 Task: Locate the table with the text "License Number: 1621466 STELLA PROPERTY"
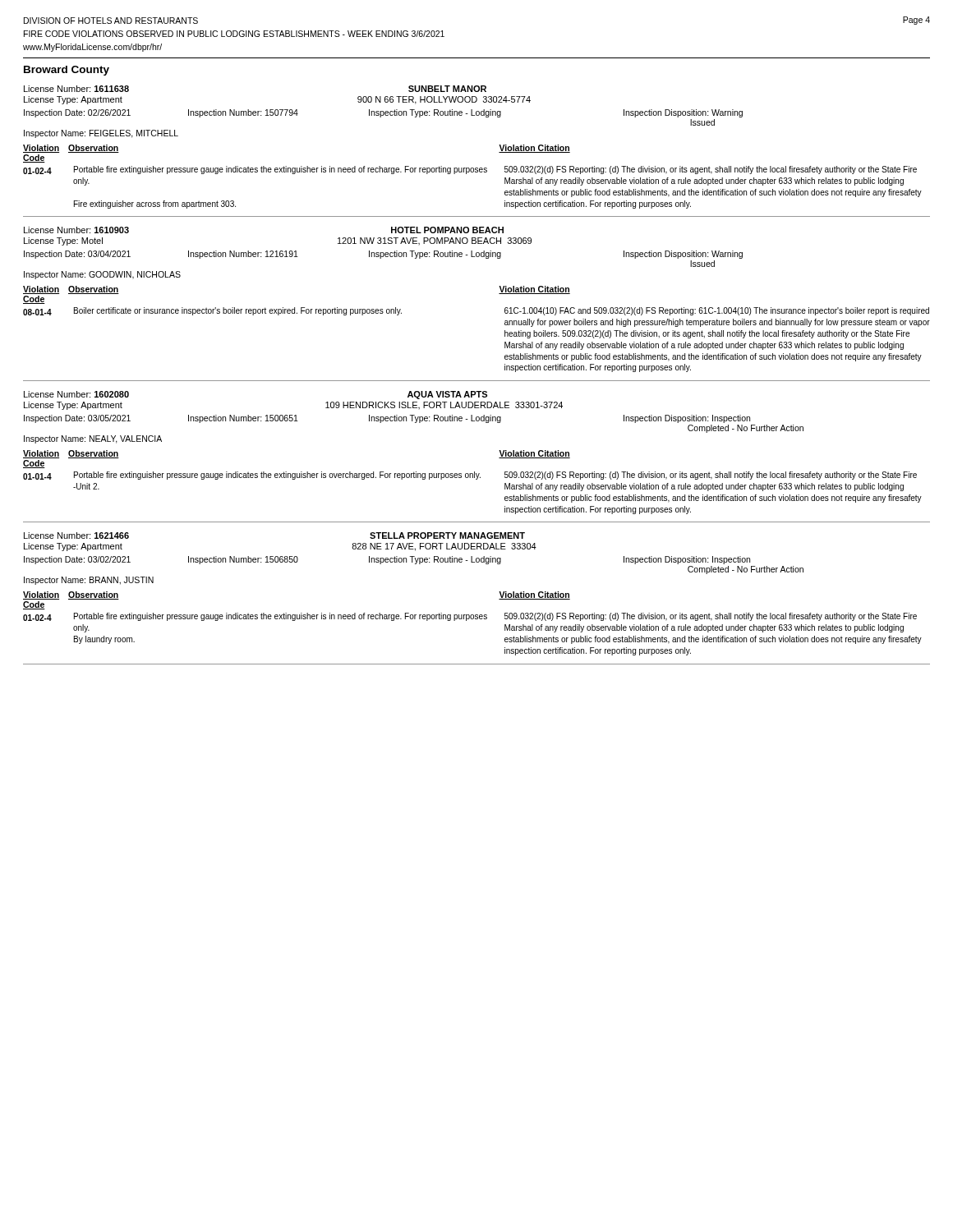click(x=476, y=598)
